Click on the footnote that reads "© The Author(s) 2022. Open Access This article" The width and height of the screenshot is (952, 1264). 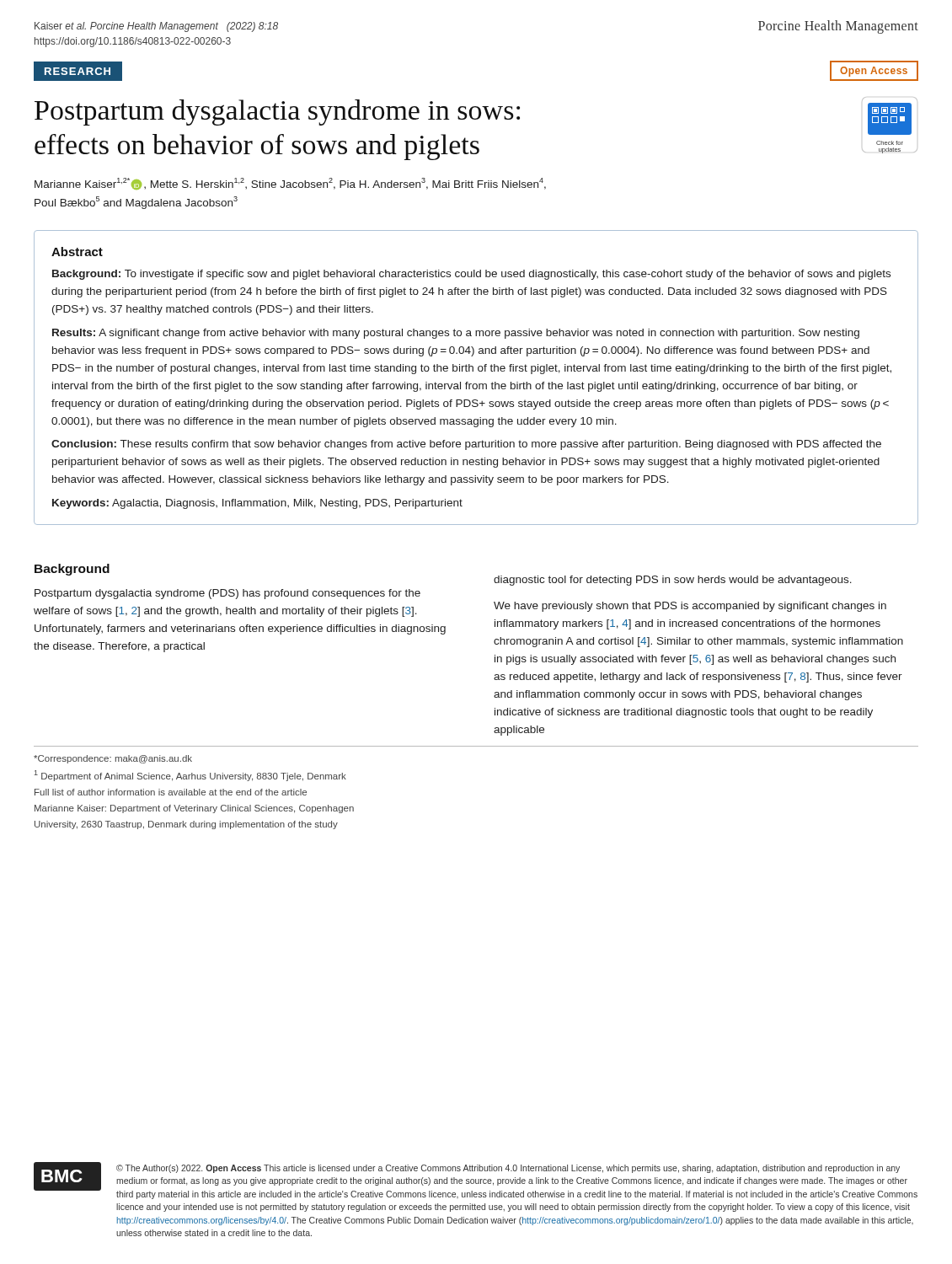pos(517,1200)
